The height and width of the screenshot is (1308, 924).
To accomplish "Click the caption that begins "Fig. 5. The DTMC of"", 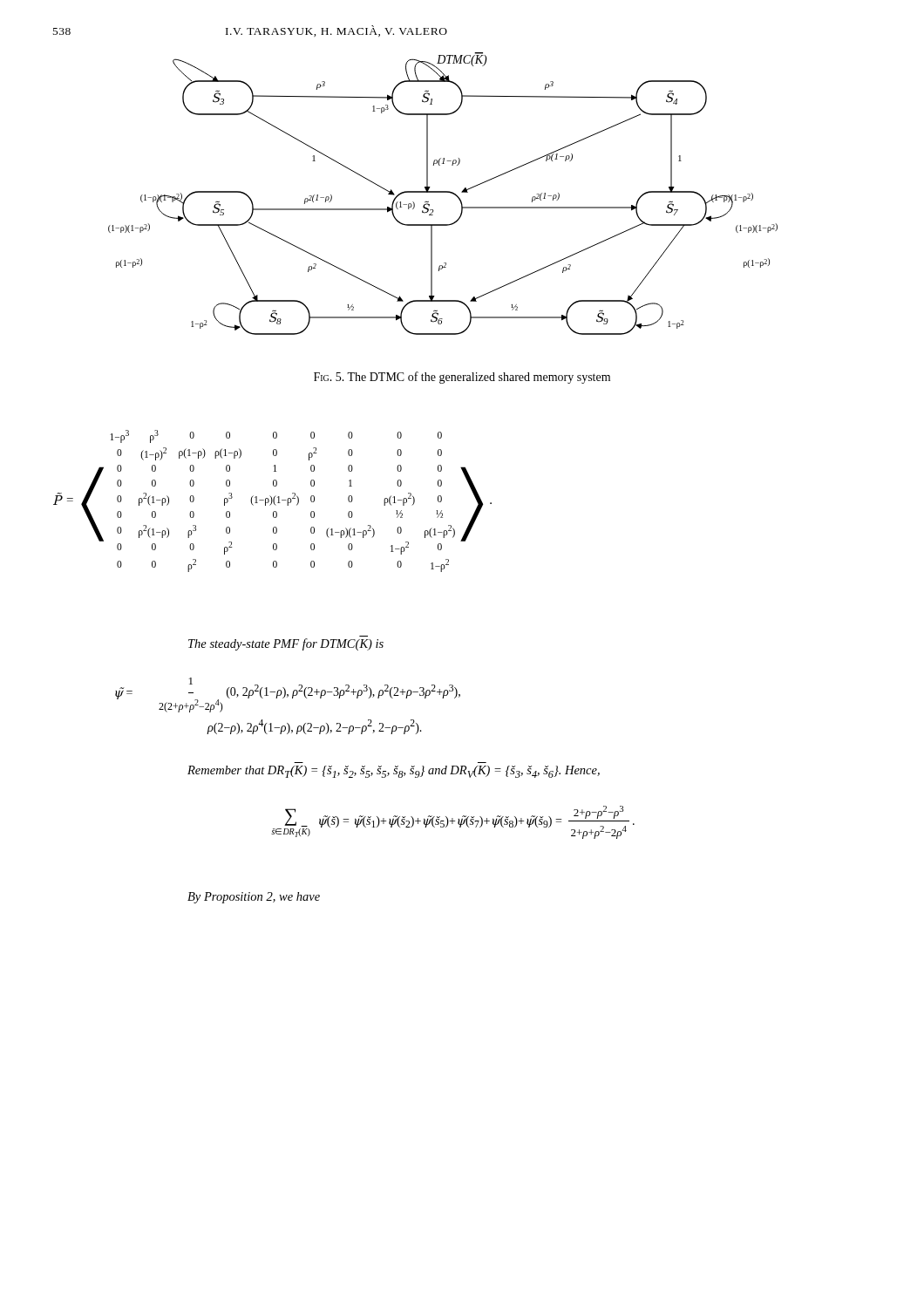I will tap(462, 377).
